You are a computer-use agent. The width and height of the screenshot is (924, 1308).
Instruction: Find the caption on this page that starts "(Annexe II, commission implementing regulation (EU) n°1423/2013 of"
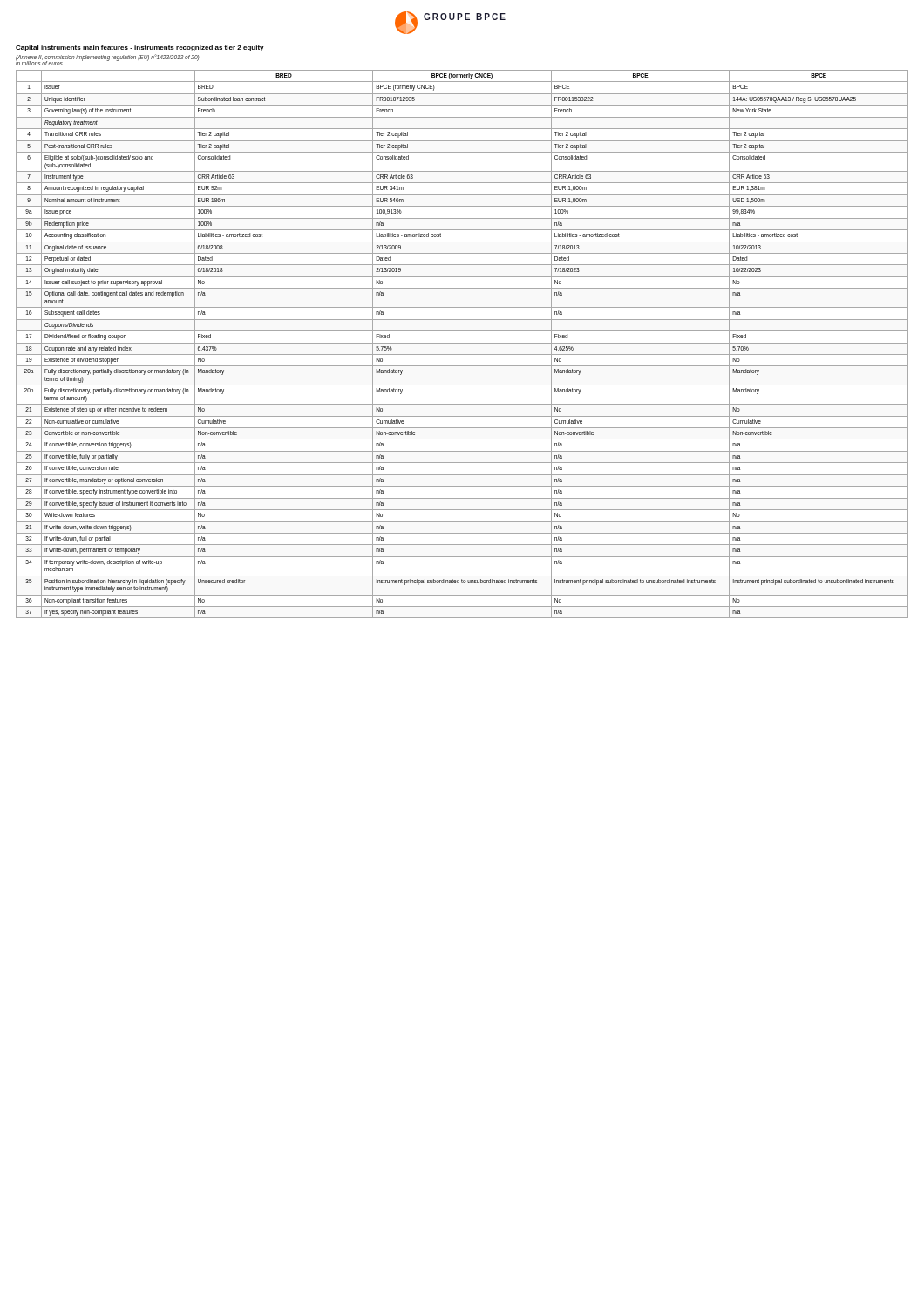click(108, 60)
